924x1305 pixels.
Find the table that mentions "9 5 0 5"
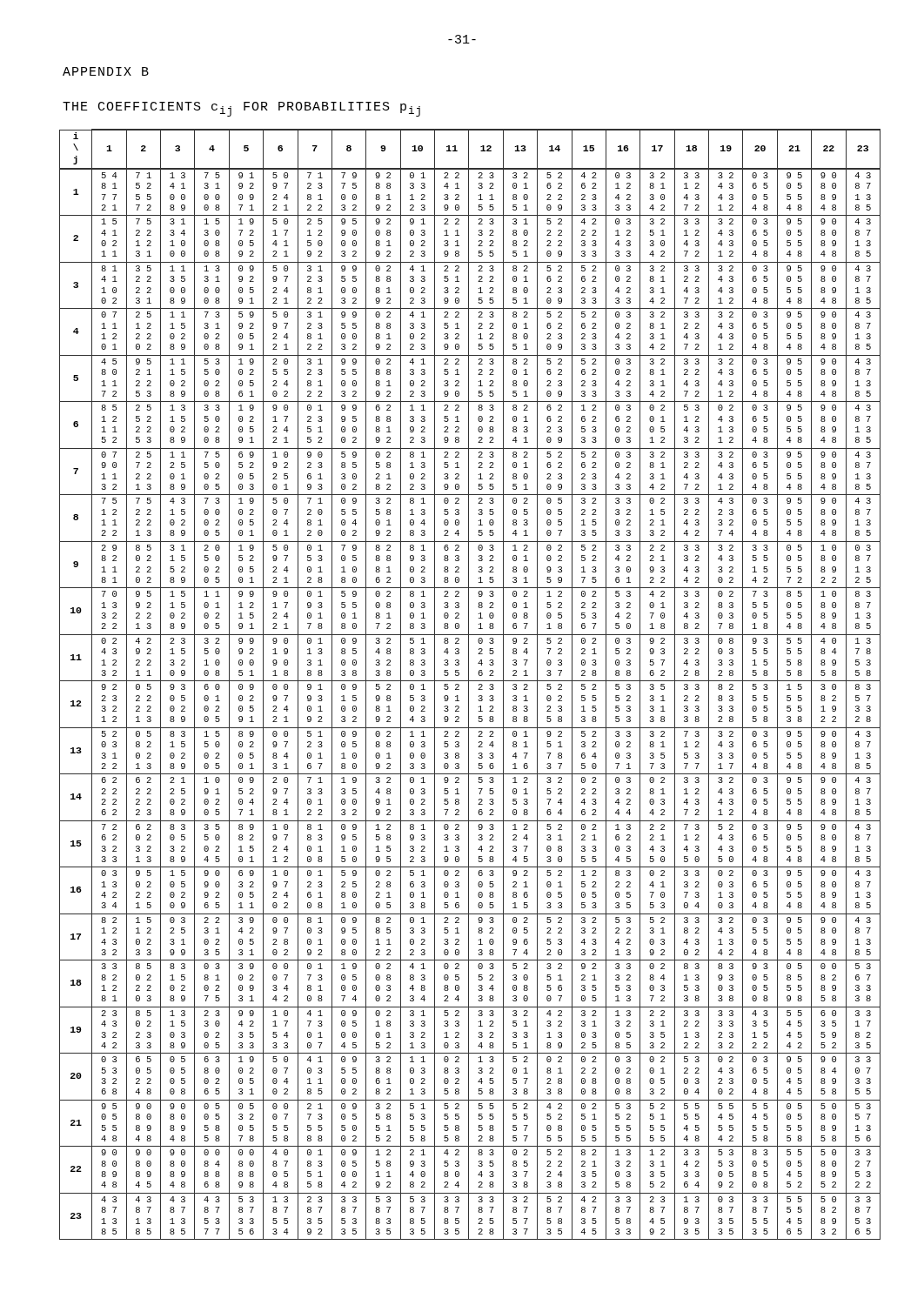(x=470, y=684)
